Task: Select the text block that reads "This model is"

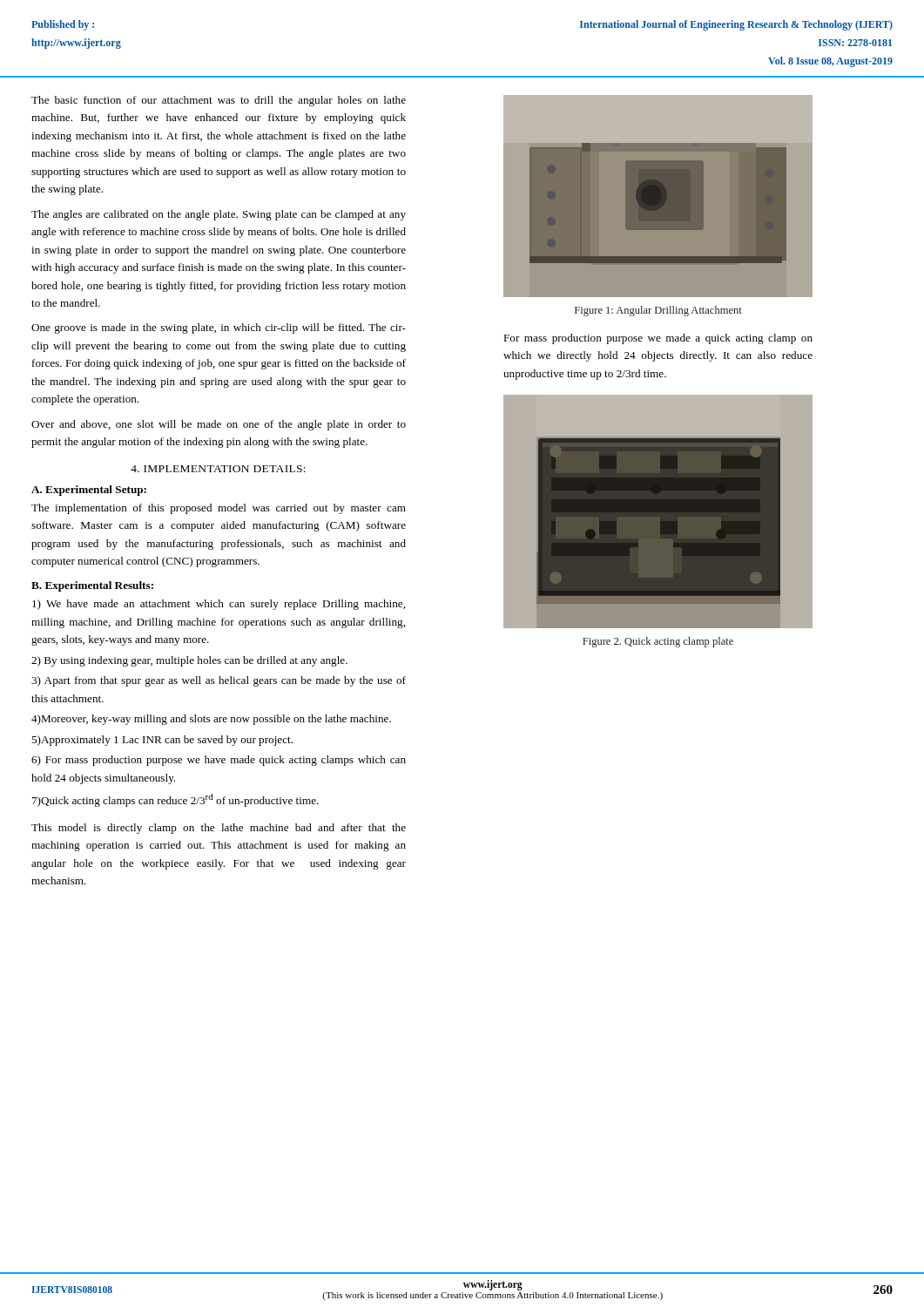Action: pos(219,854)
